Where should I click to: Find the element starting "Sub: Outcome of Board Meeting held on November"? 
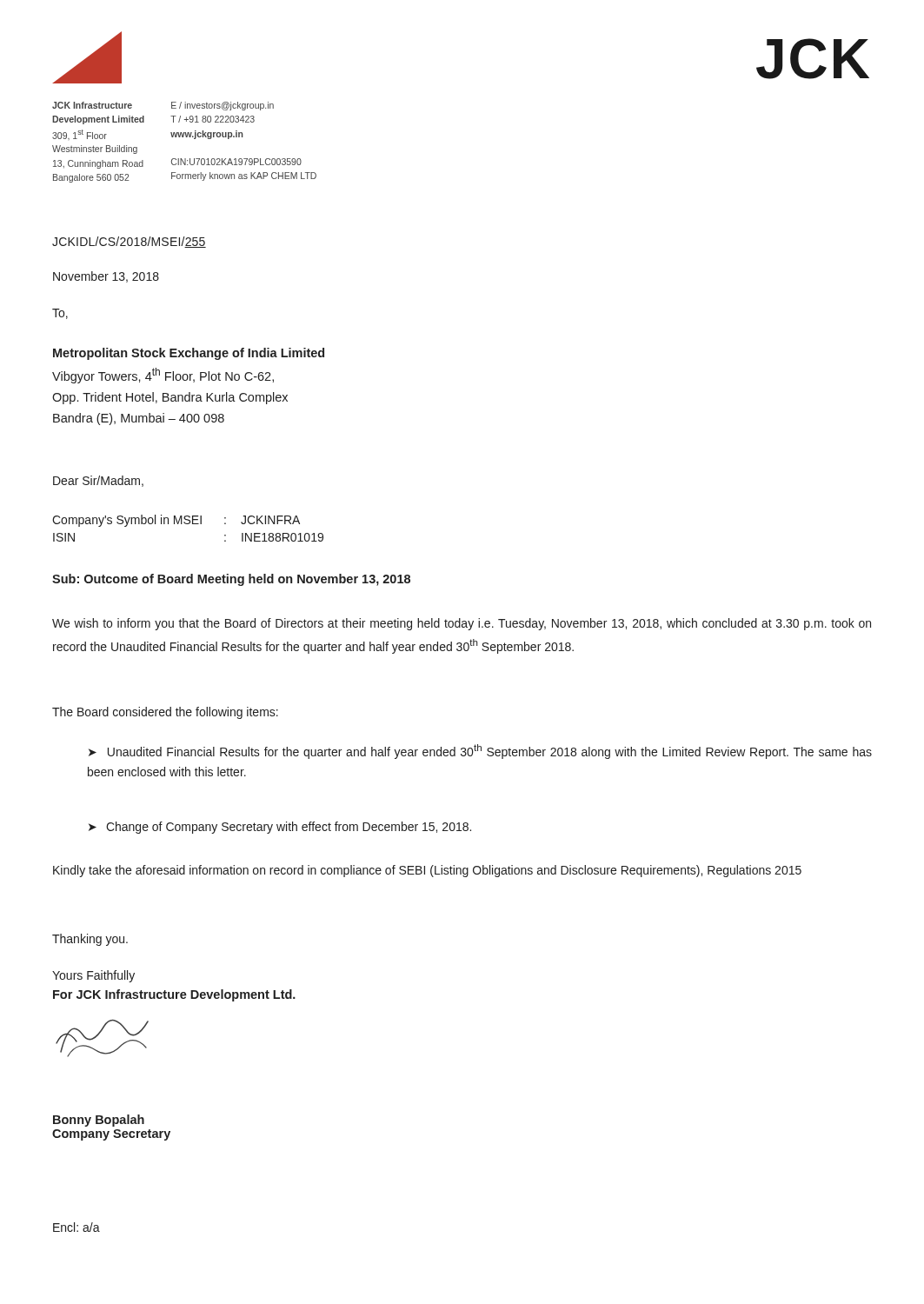coord(231,579)
